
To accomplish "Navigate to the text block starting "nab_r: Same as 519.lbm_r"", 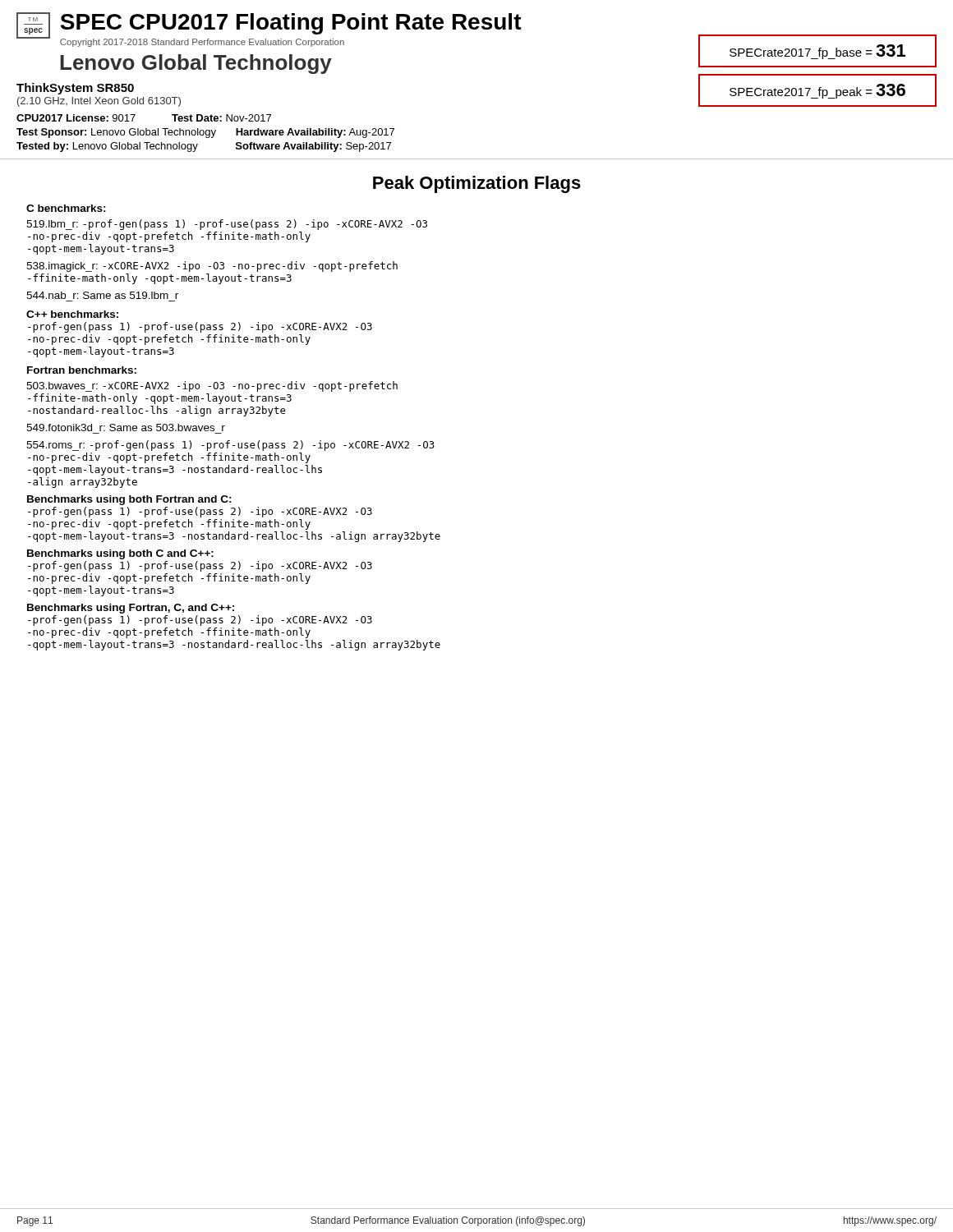I will (x=102, y=295).
